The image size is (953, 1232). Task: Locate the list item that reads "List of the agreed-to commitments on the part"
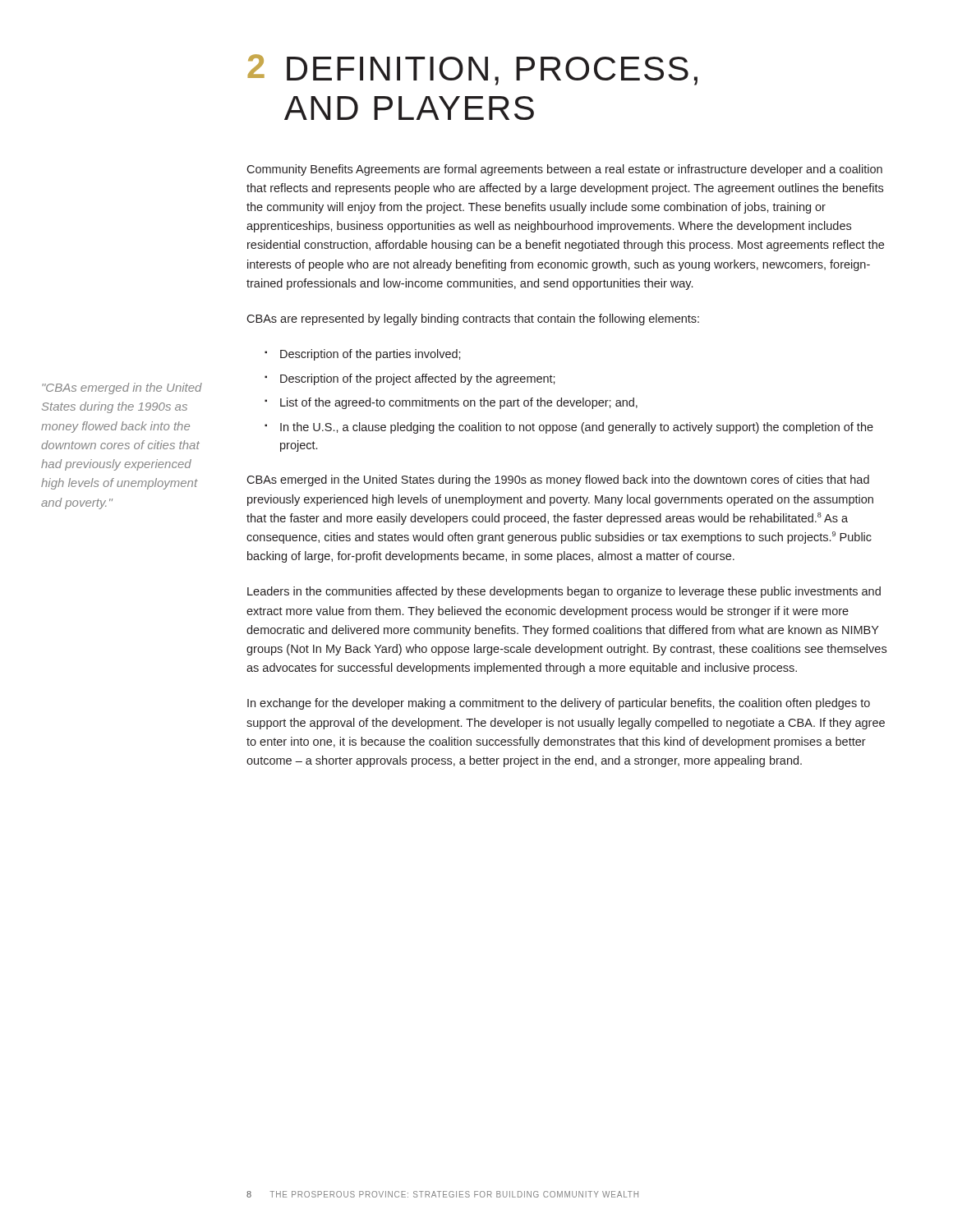pyautogui.click(x=459, y=402)
